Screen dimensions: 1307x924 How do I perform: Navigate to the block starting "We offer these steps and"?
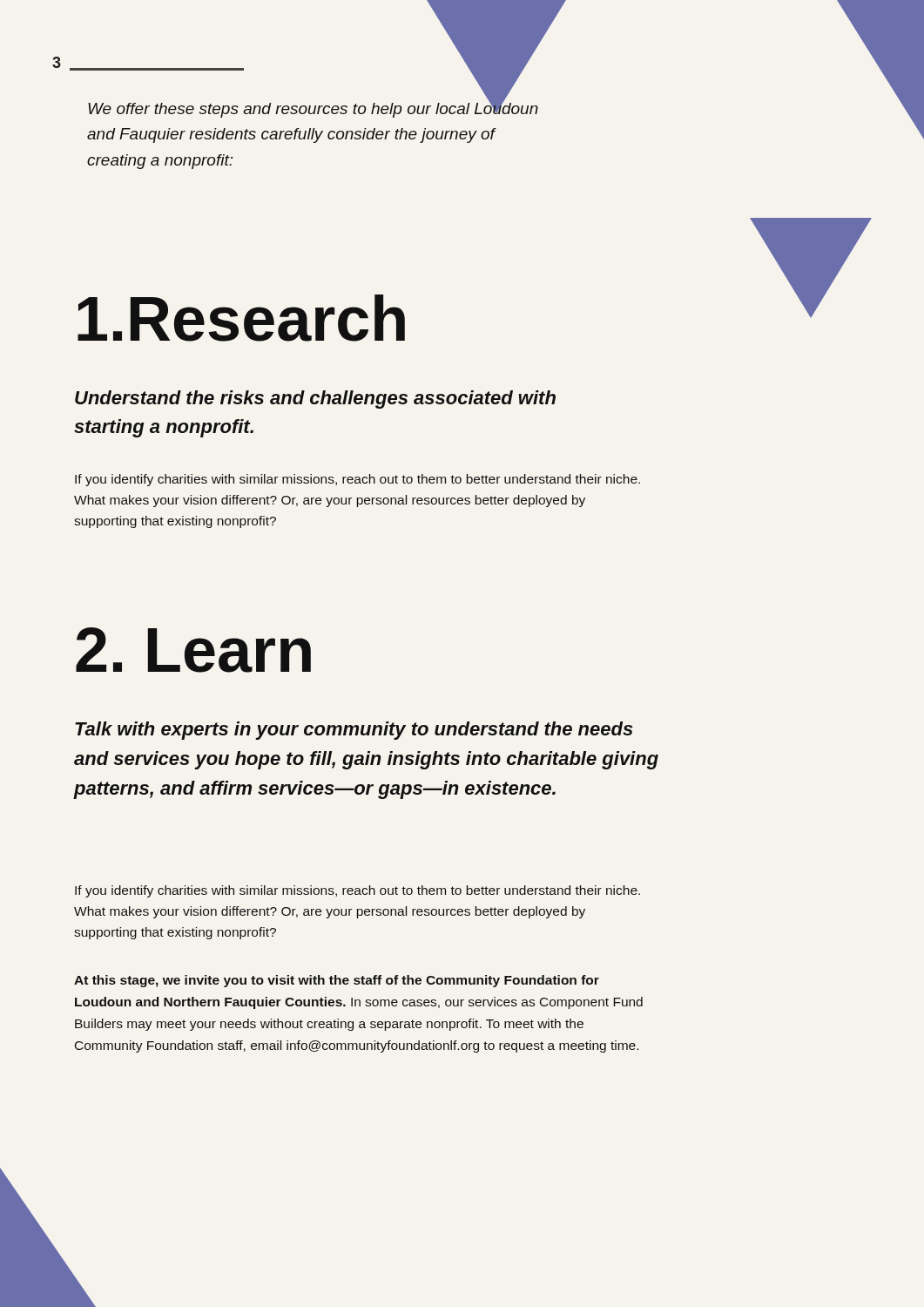click(313, 134)
